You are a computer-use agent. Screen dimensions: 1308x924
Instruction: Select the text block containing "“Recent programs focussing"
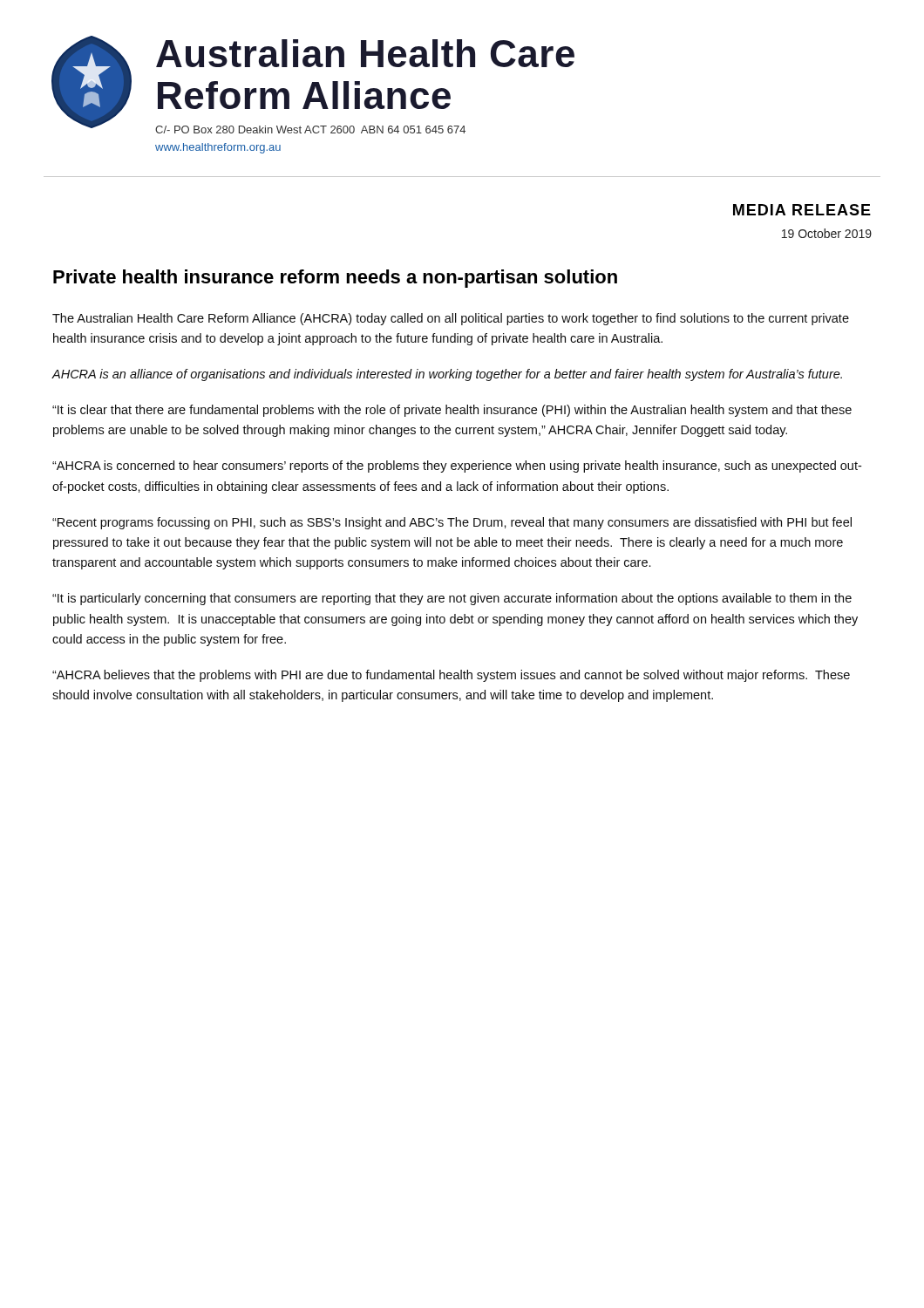452,542
